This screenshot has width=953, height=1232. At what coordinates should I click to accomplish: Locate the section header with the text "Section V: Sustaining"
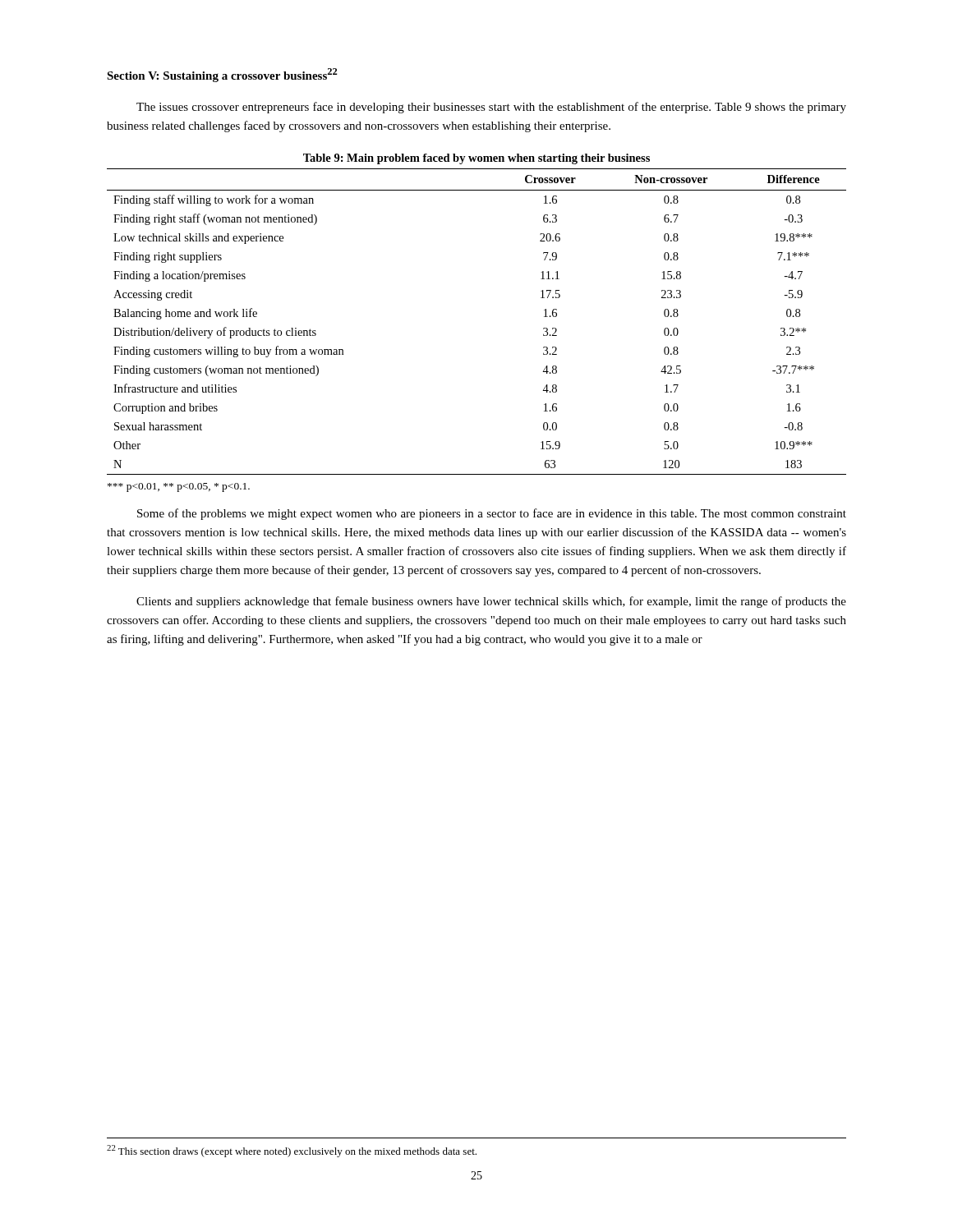(222, 74)
